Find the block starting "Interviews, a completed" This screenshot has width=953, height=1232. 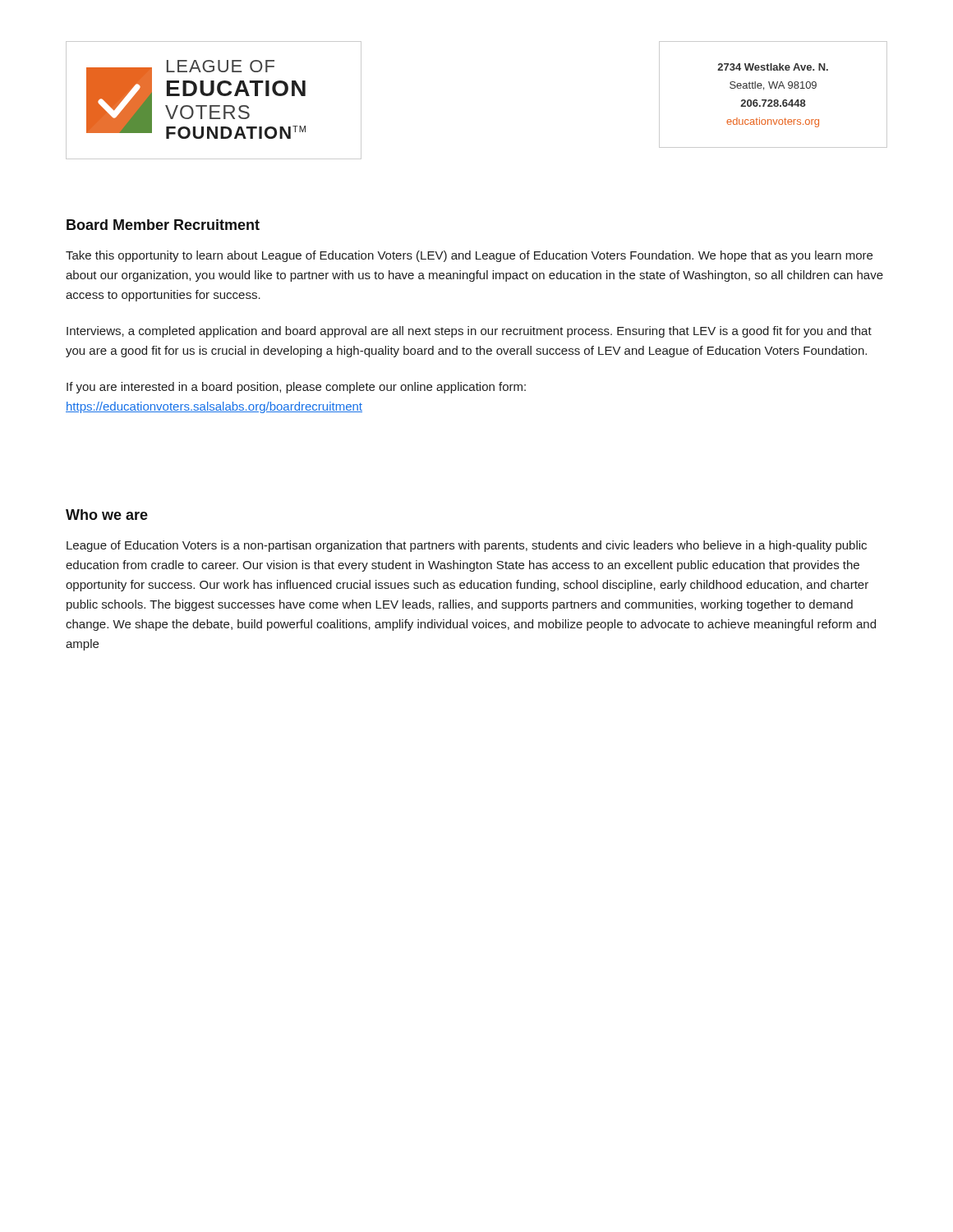(469, 340)
